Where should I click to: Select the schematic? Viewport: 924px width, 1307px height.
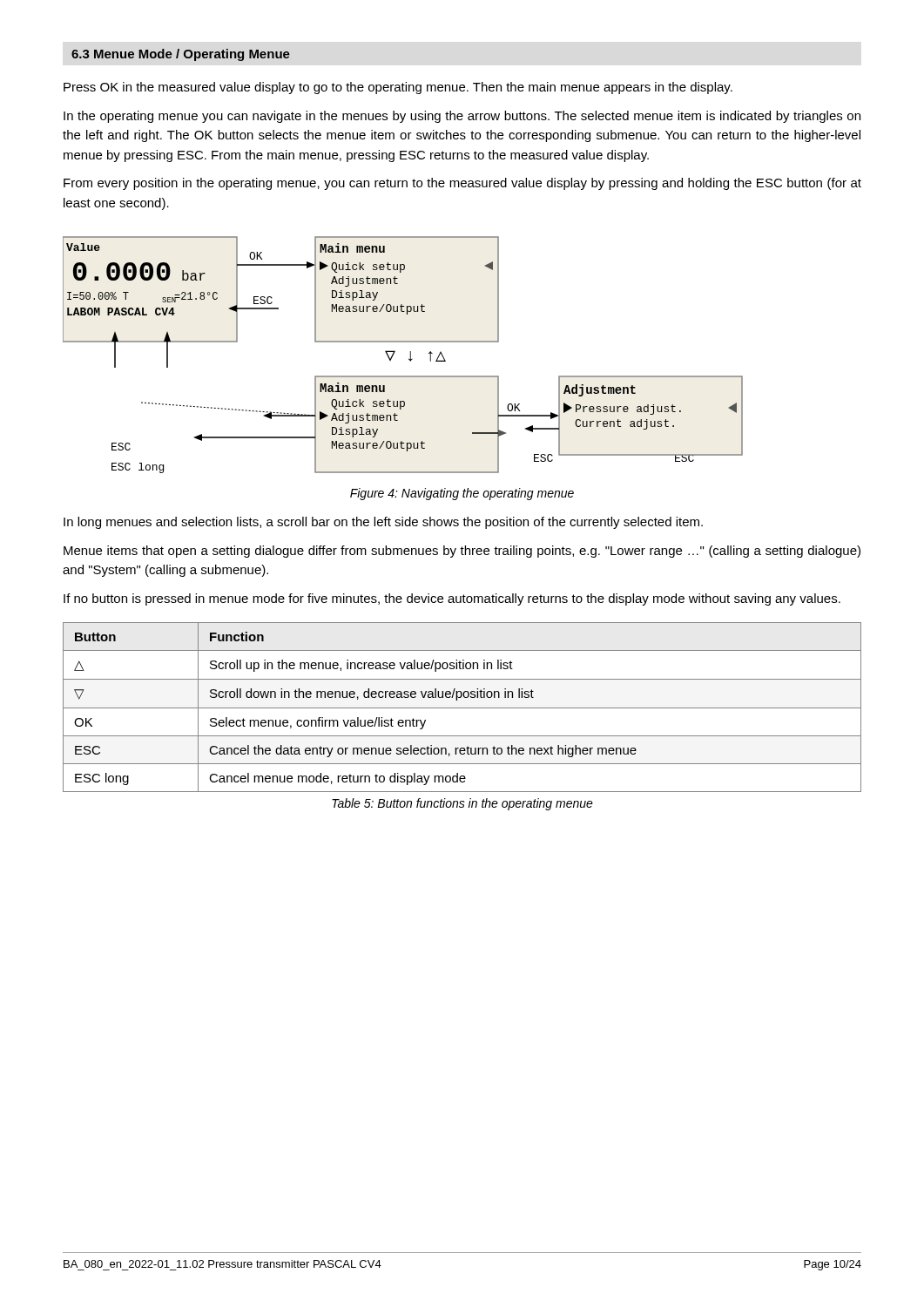(462, 355)
